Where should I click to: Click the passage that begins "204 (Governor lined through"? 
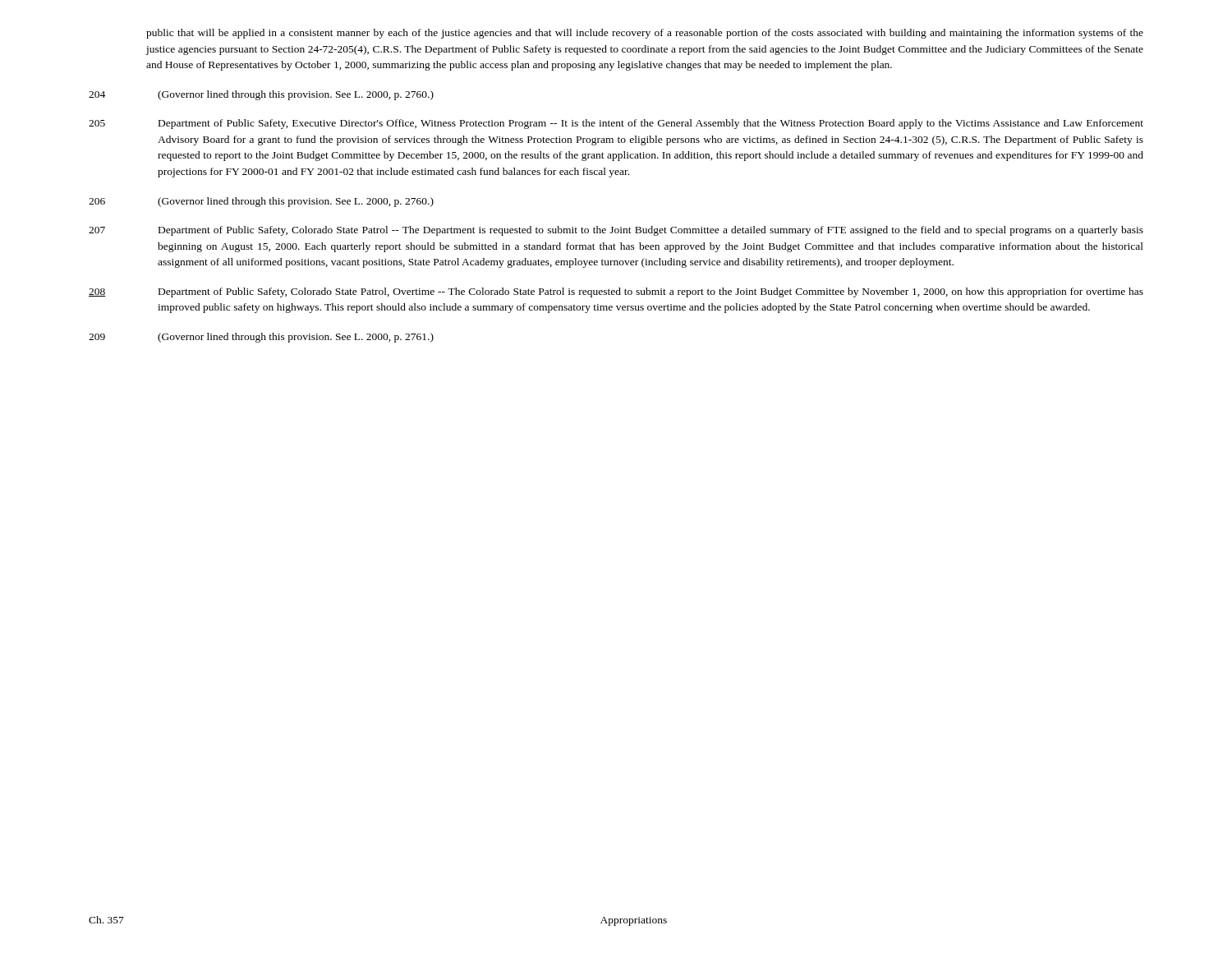point(261,95)
